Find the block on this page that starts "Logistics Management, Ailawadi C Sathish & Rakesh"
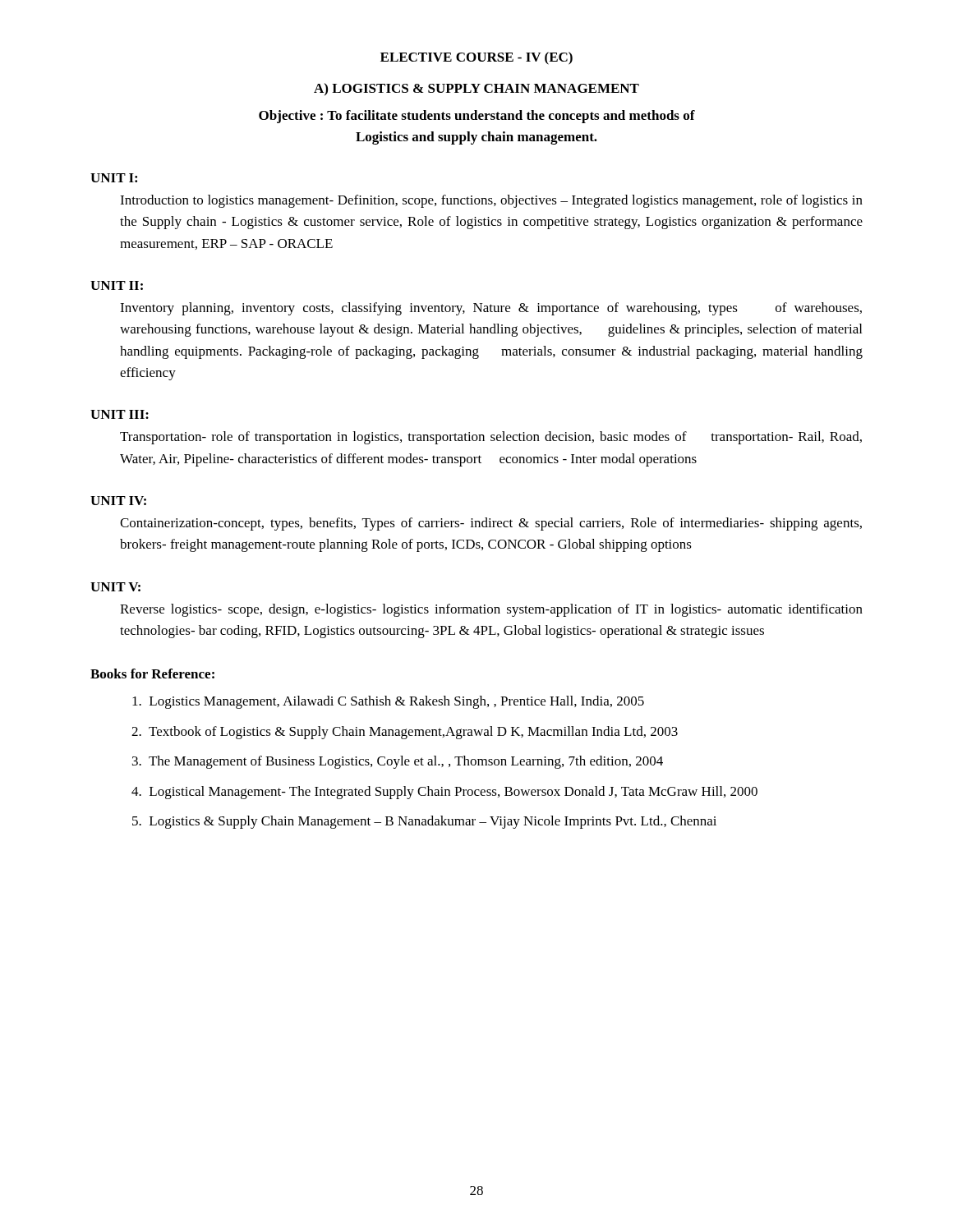953x1232 pixels. point(388,701)
